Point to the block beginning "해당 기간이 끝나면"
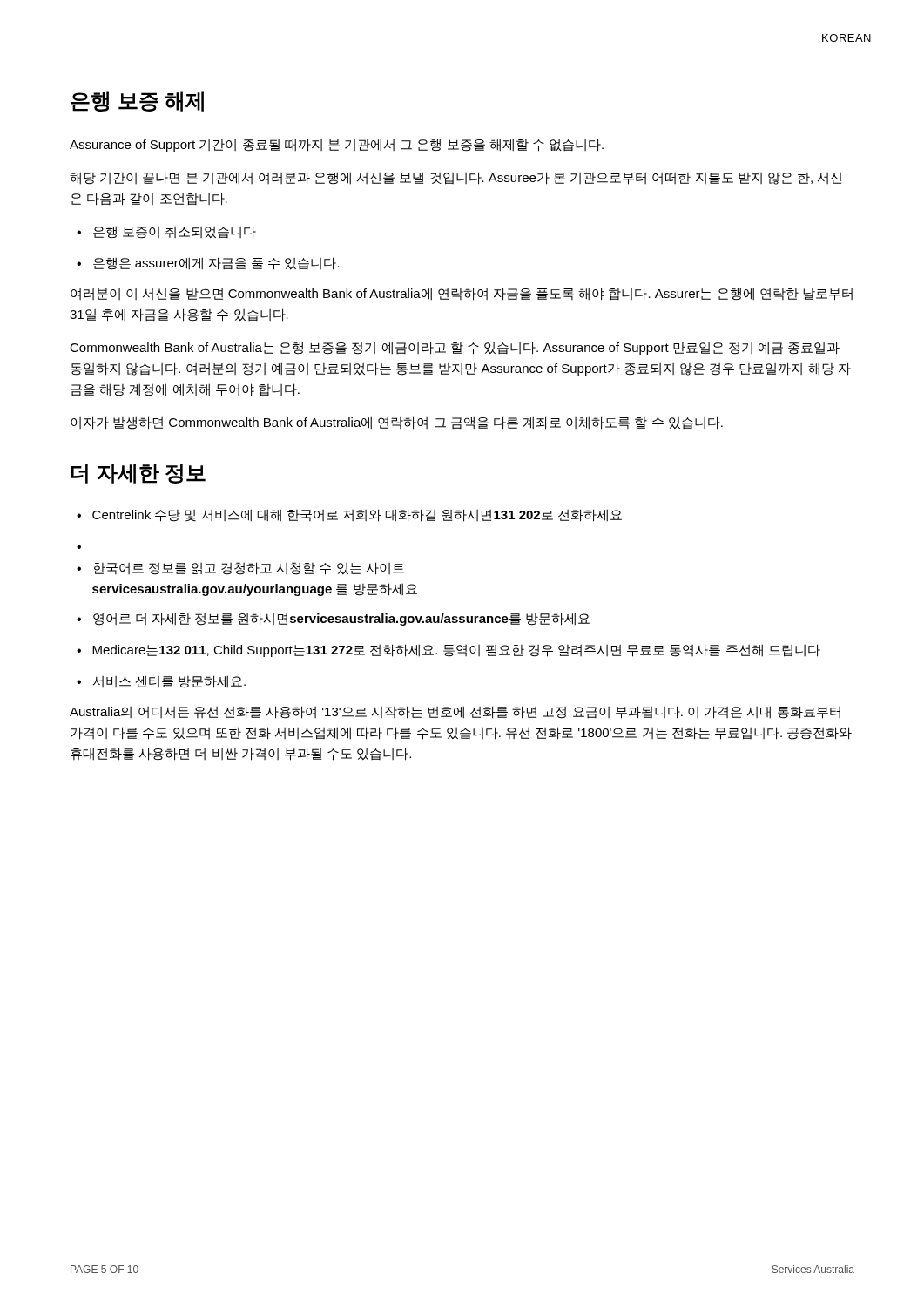 tap(457, 188)
